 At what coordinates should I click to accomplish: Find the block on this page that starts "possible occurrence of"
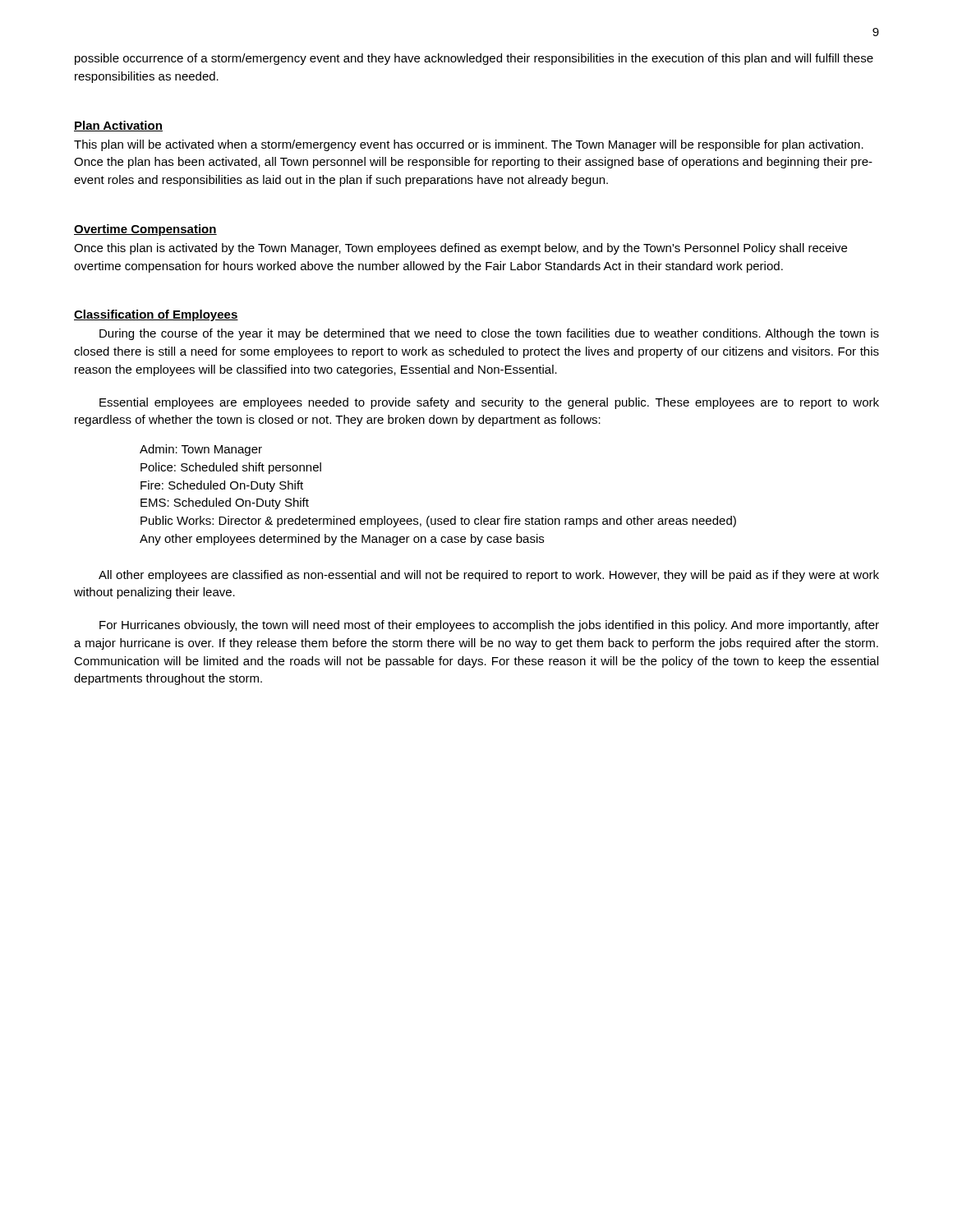point(474,67)
